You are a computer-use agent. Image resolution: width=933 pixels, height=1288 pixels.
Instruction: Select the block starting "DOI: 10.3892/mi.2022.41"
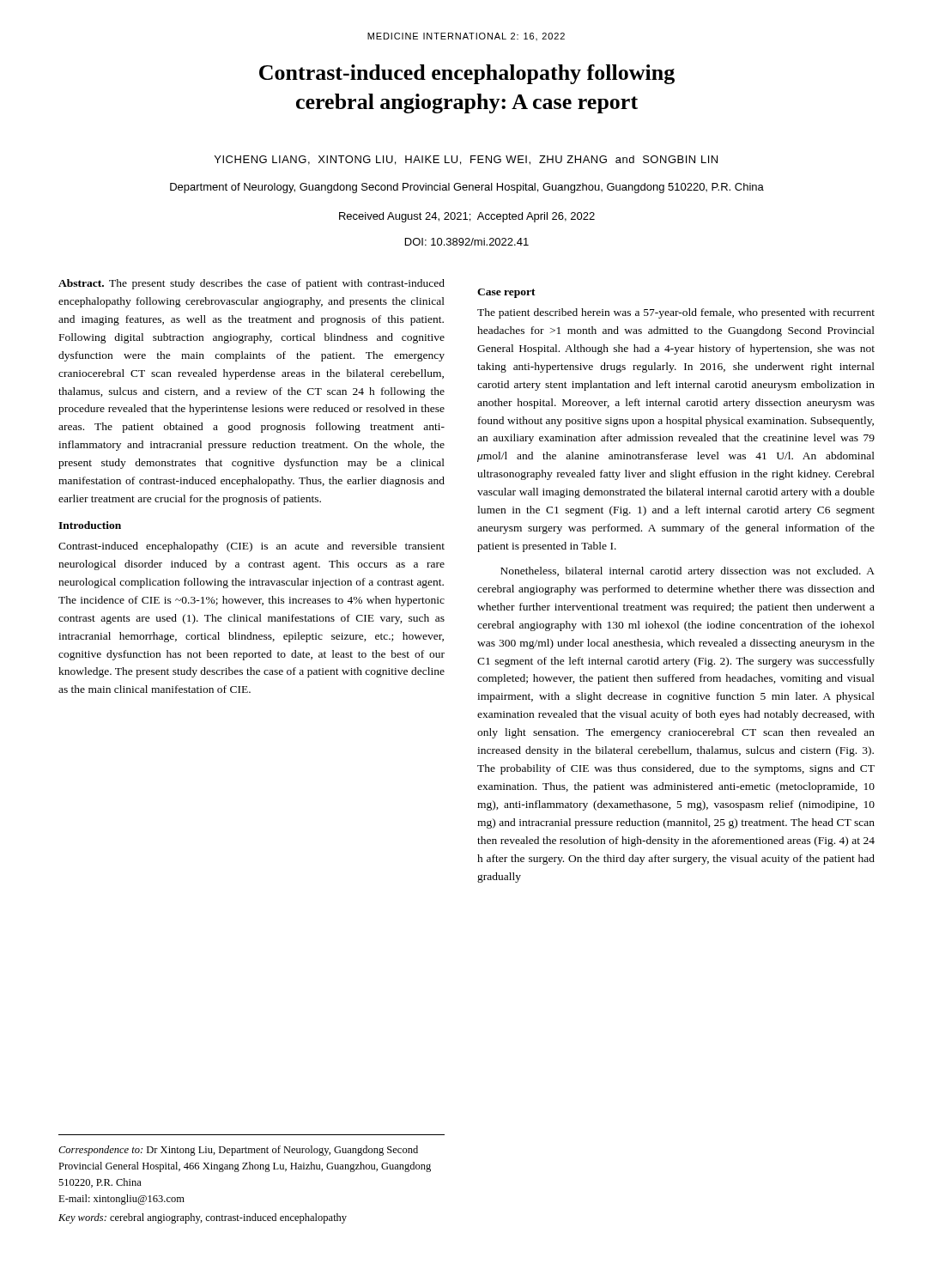point(466,242)
